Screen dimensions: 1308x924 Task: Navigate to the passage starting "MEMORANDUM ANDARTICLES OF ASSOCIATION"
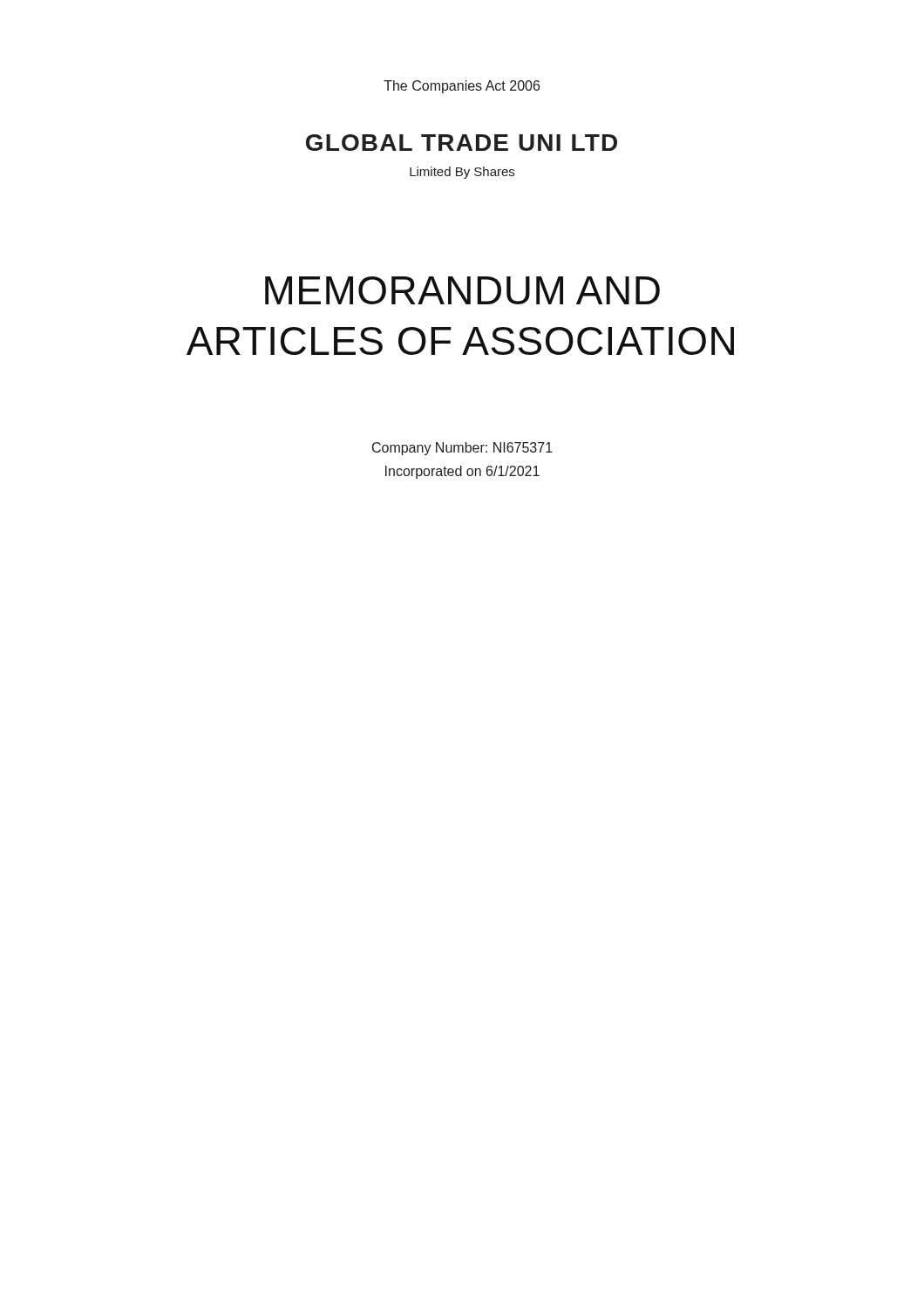(462, 315)
